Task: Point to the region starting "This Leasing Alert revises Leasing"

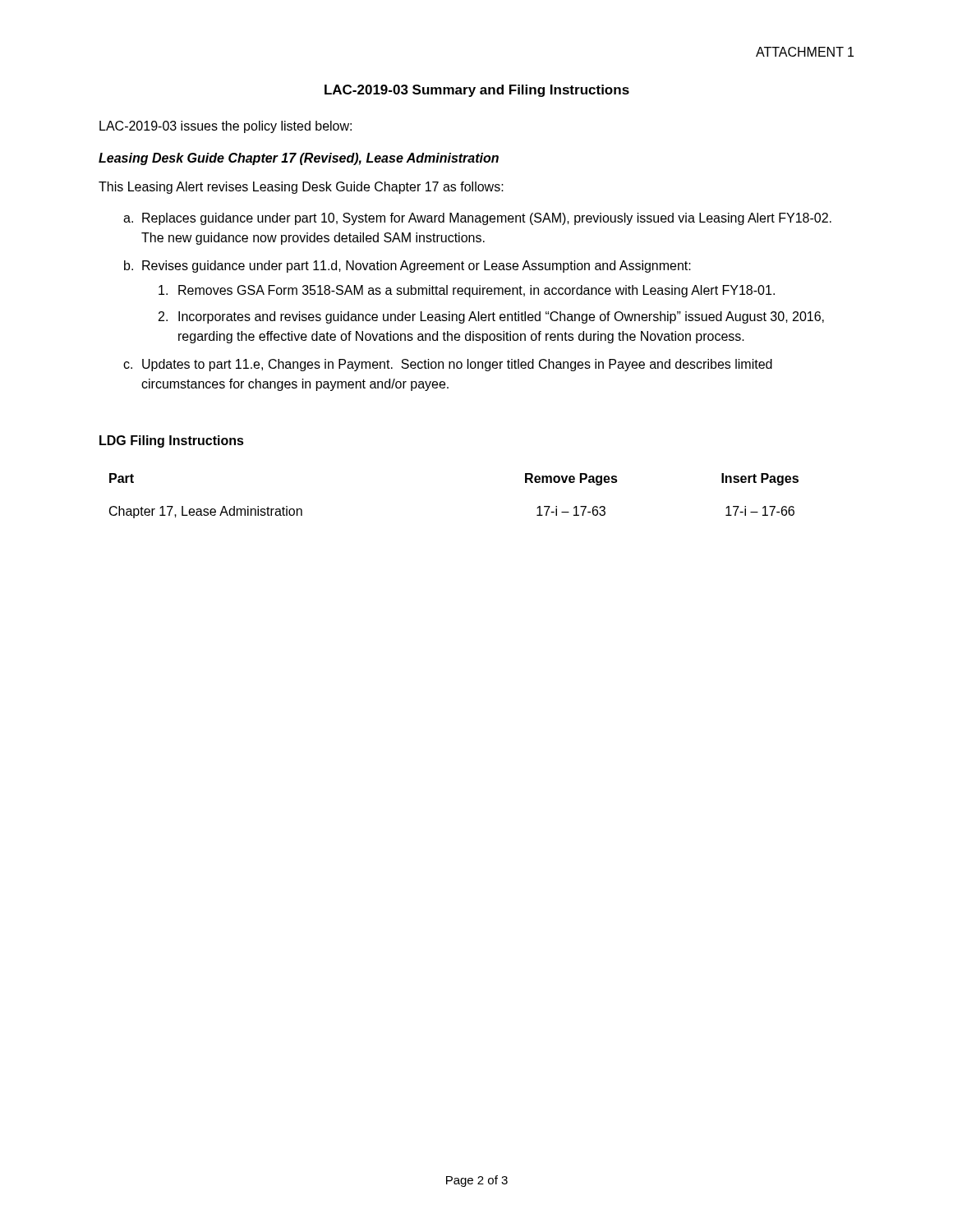Action: point(301,187)
